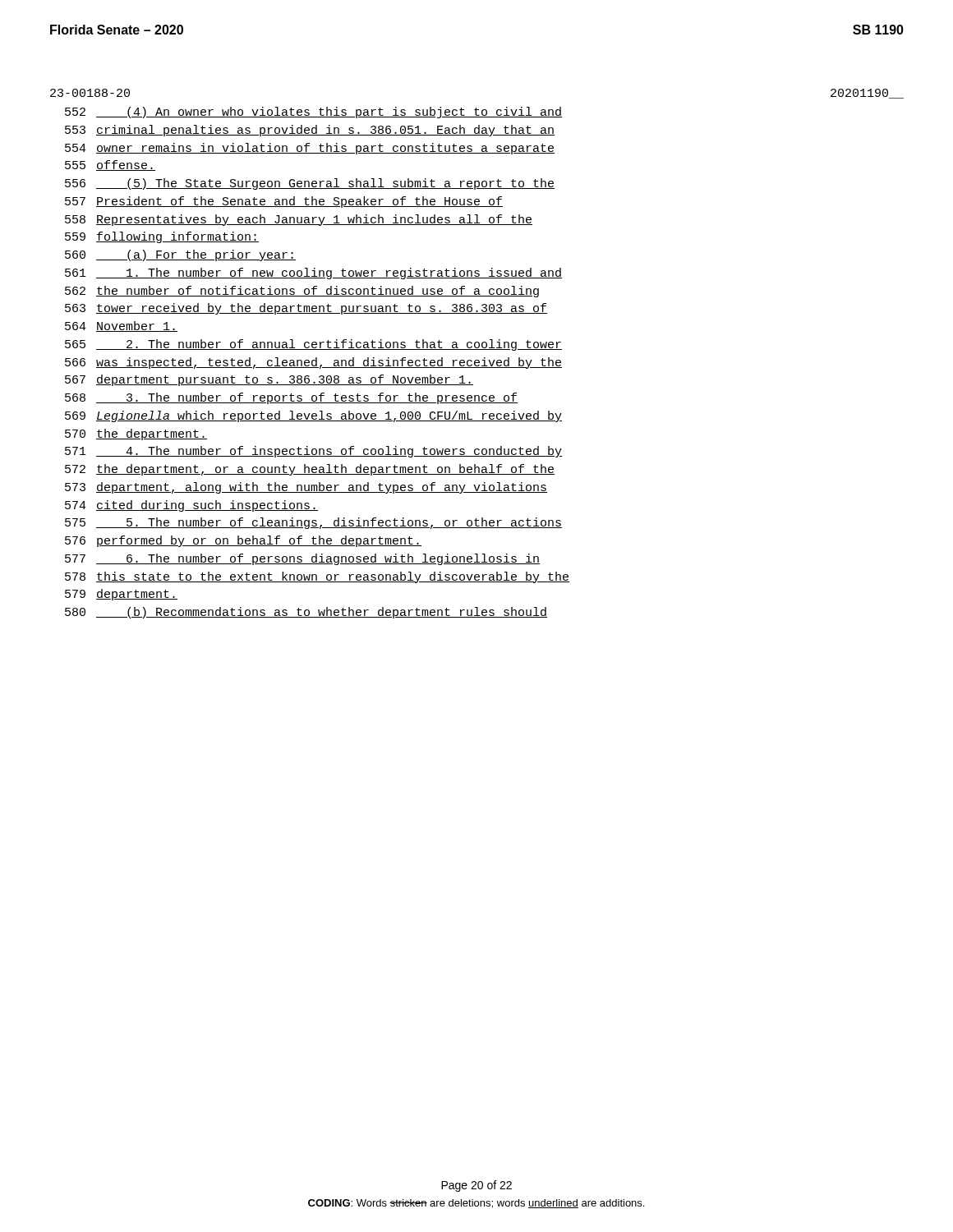Select the text that reads "570 the department."
Viewport: 953px width, 1232px height.
[128, 435]
